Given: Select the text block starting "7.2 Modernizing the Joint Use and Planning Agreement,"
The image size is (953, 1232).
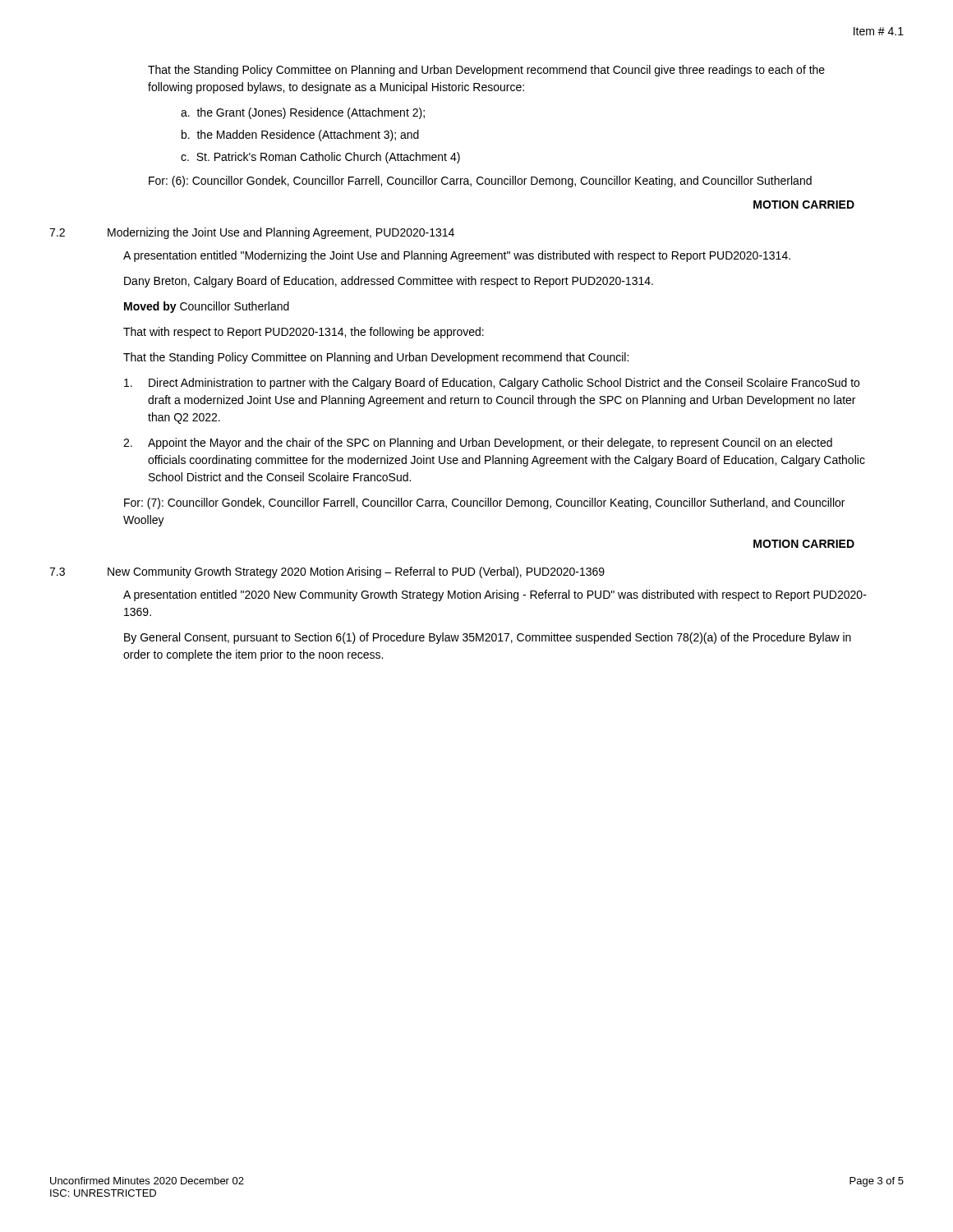Looking at the screenshot, I should point(252,232).
